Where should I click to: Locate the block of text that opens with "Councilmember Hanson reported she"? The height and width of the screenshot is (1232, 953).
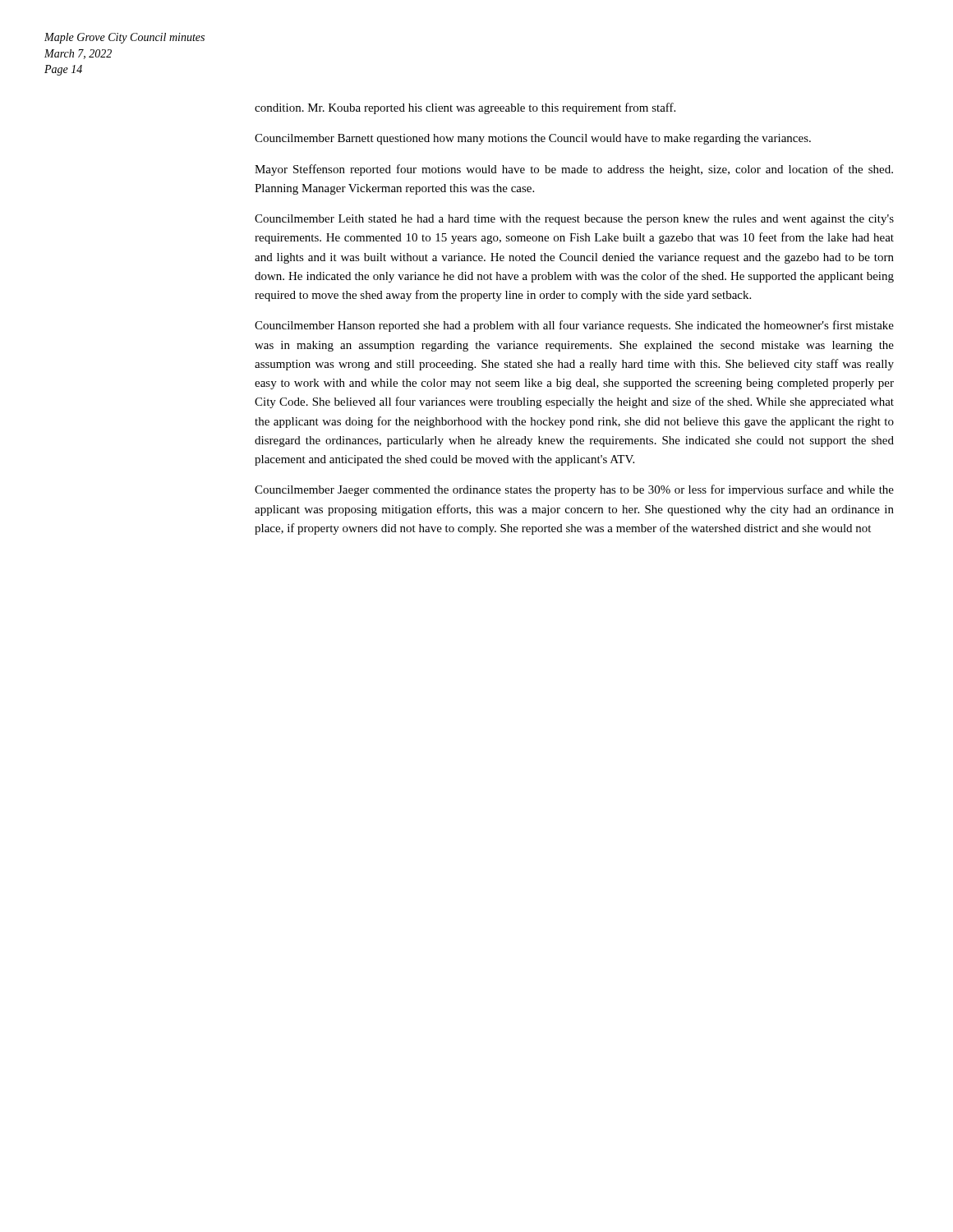click(574, 393)
